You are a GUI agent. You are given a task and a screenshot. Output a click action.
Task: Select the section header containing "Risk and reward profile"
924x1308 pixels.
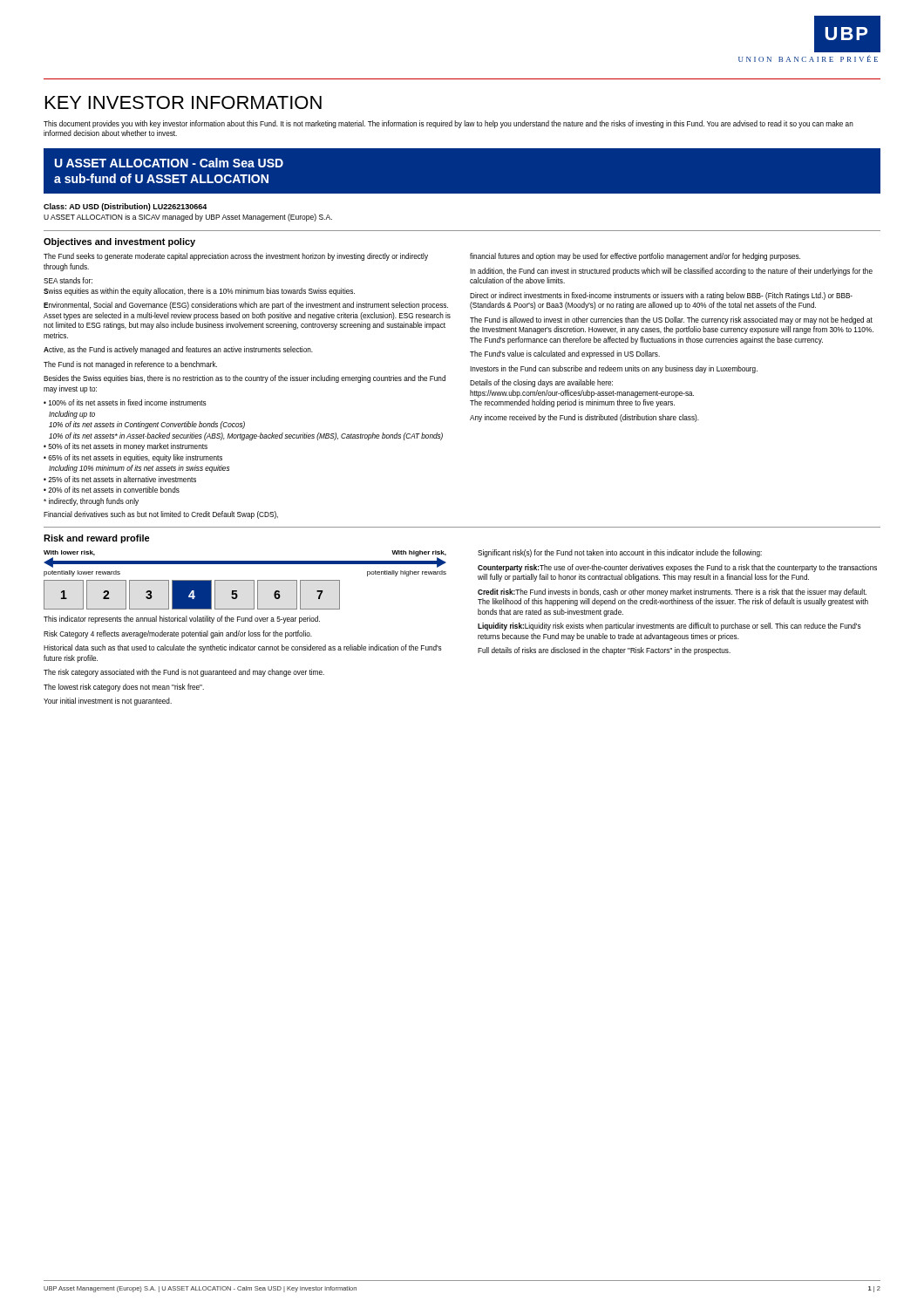point(97,539)
